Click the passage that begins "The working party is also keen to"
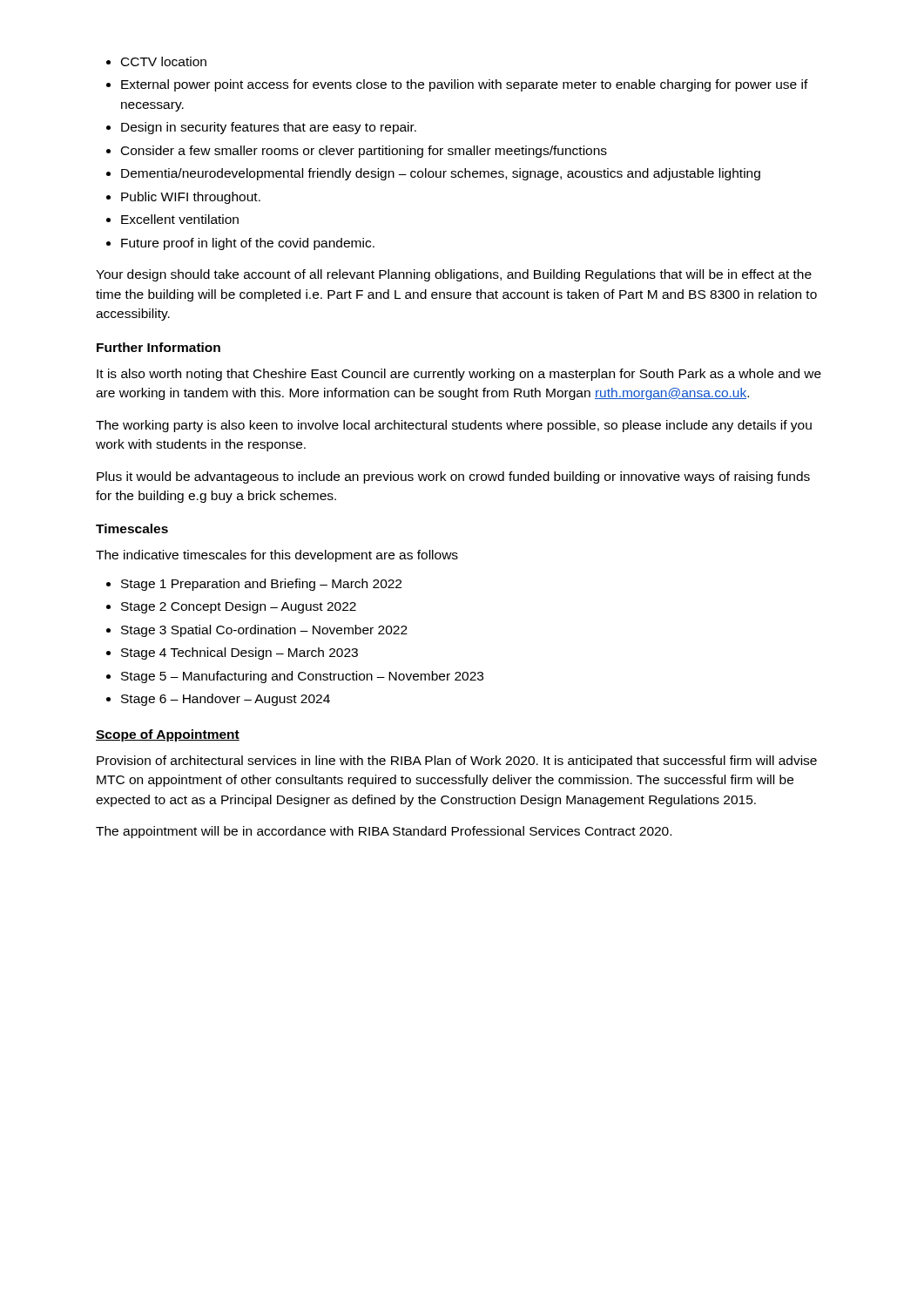The image size is (924, 1307). coord(462,435)
